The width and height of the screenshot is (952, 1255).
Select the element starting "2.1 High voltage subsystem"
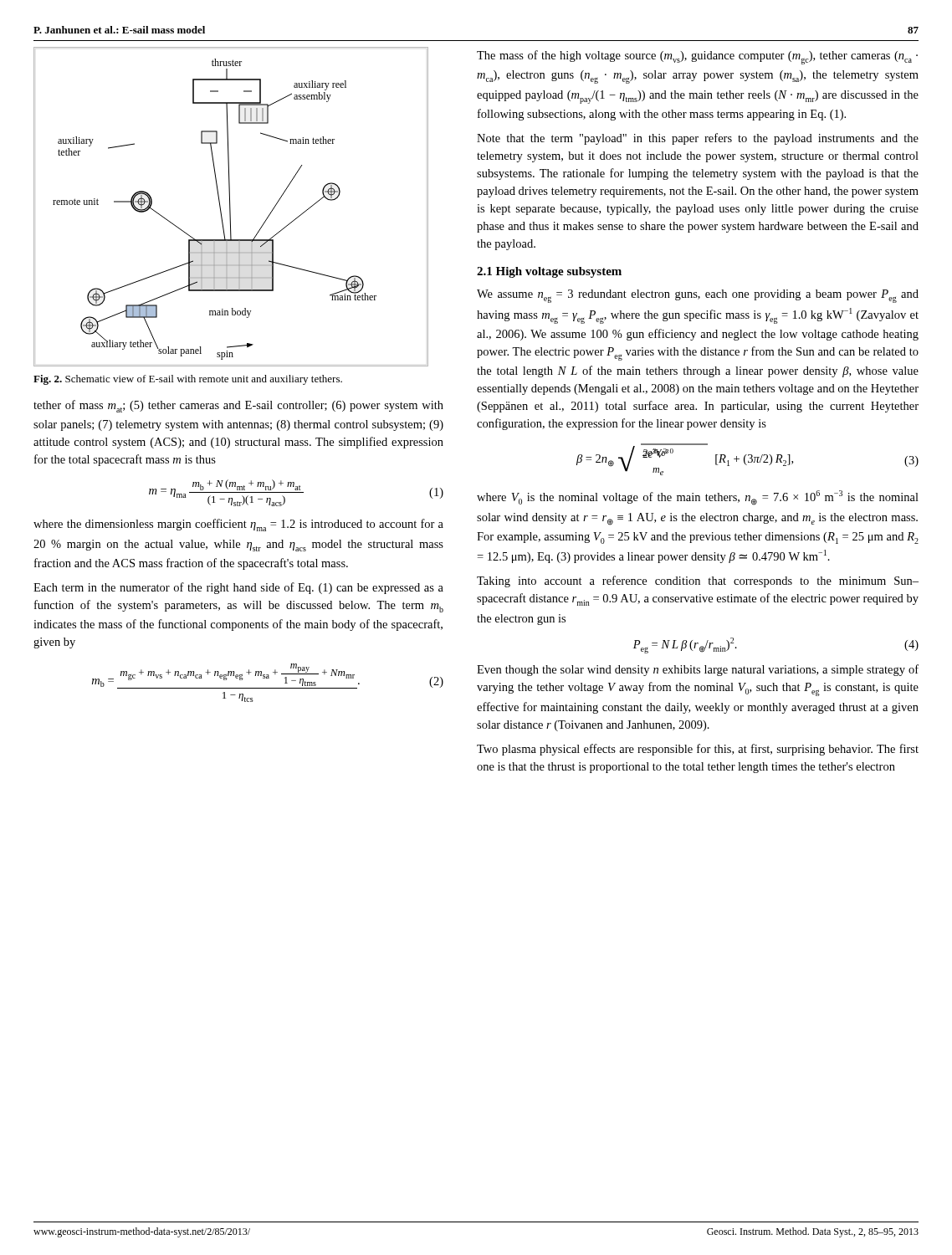coord(549,271)
